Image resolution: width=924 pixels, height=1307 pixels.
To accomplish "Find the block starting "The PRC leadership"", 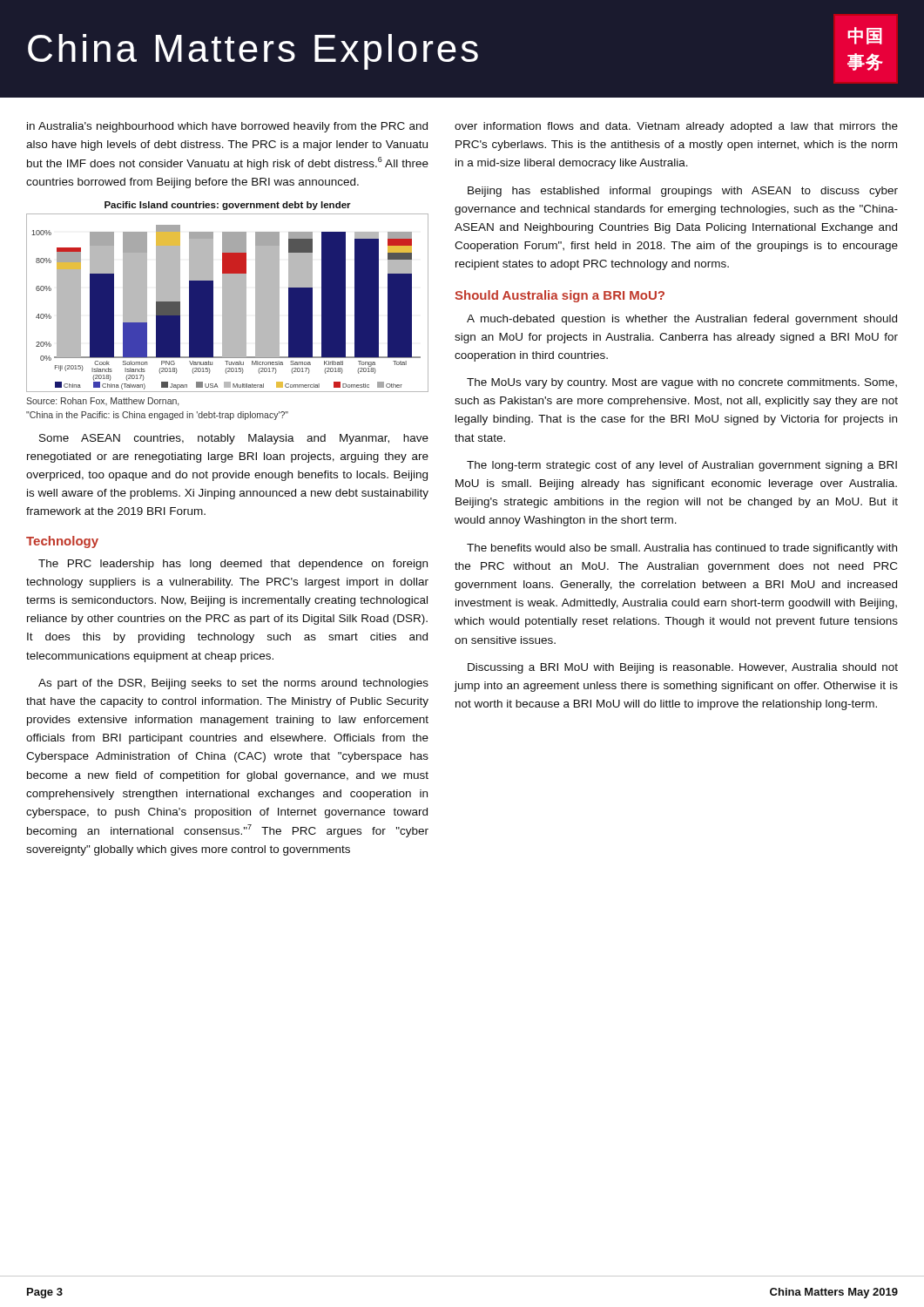I will [x=227, y=609].
